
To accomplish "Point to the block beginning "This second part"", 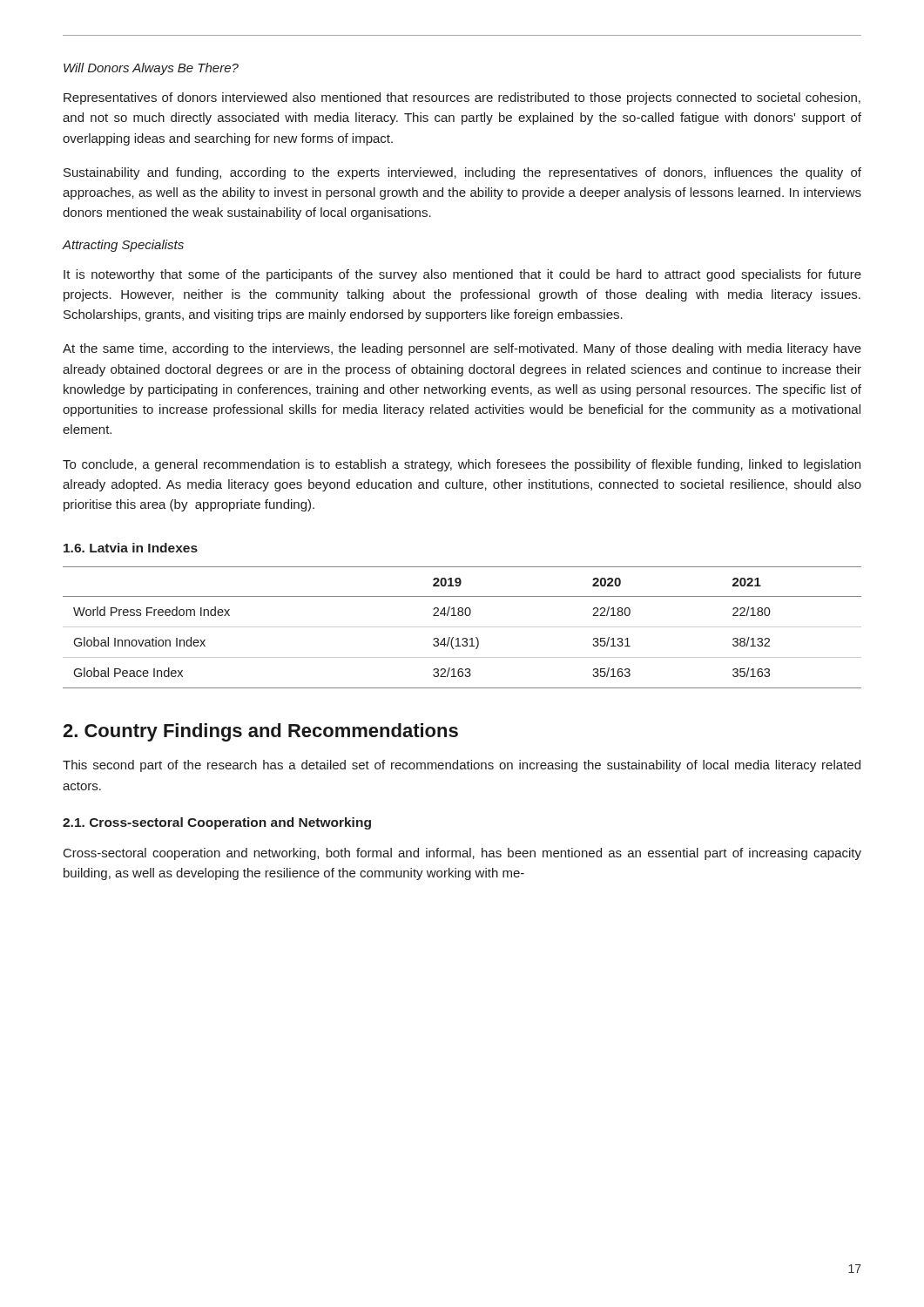I will click(462, 775).
